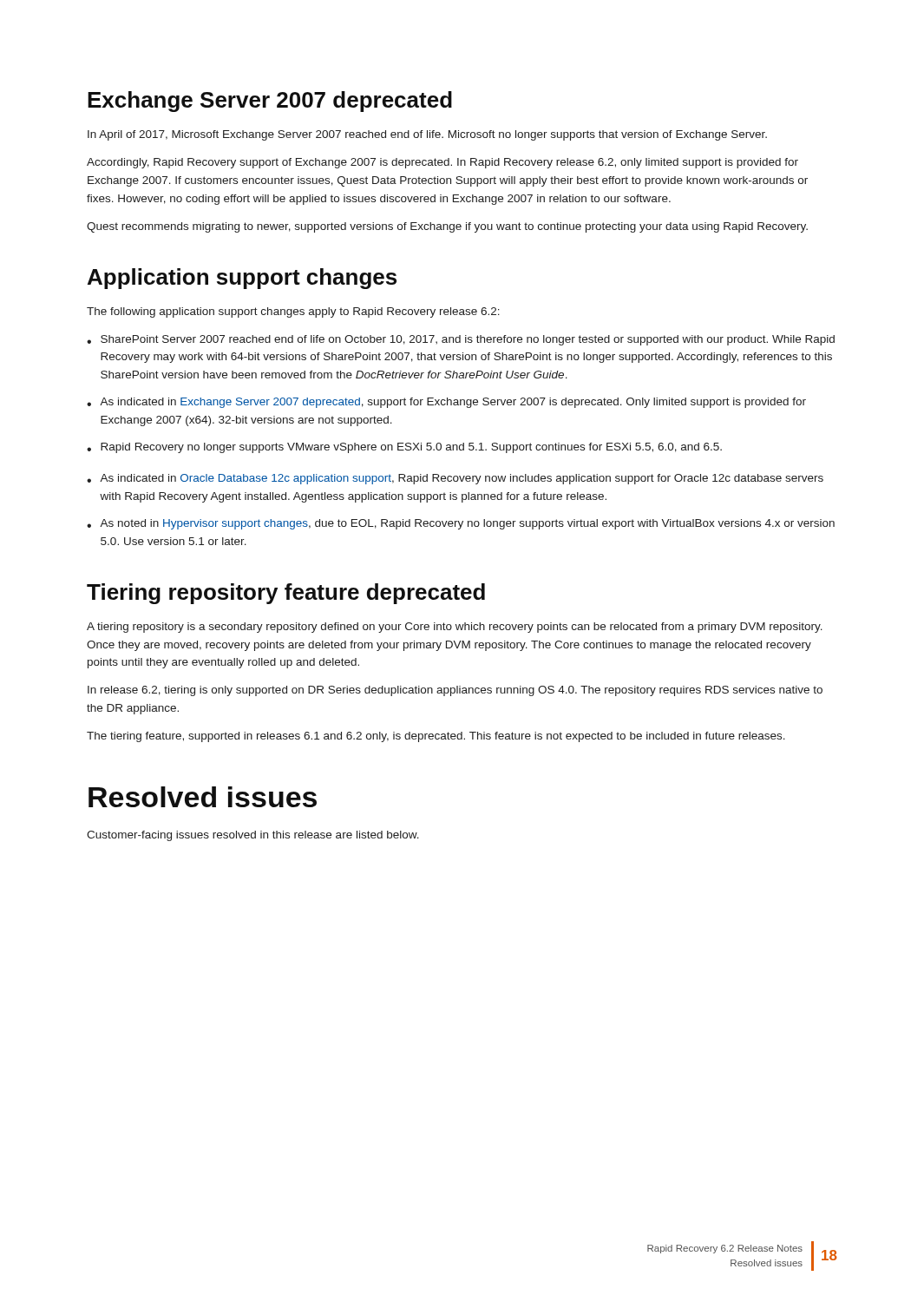Where is the passage that starts "Accordingly, Rapid Recovery support of Exchange 2007 is"?
This screenshot has width=924, height=1302.
(x=447, y=180)
